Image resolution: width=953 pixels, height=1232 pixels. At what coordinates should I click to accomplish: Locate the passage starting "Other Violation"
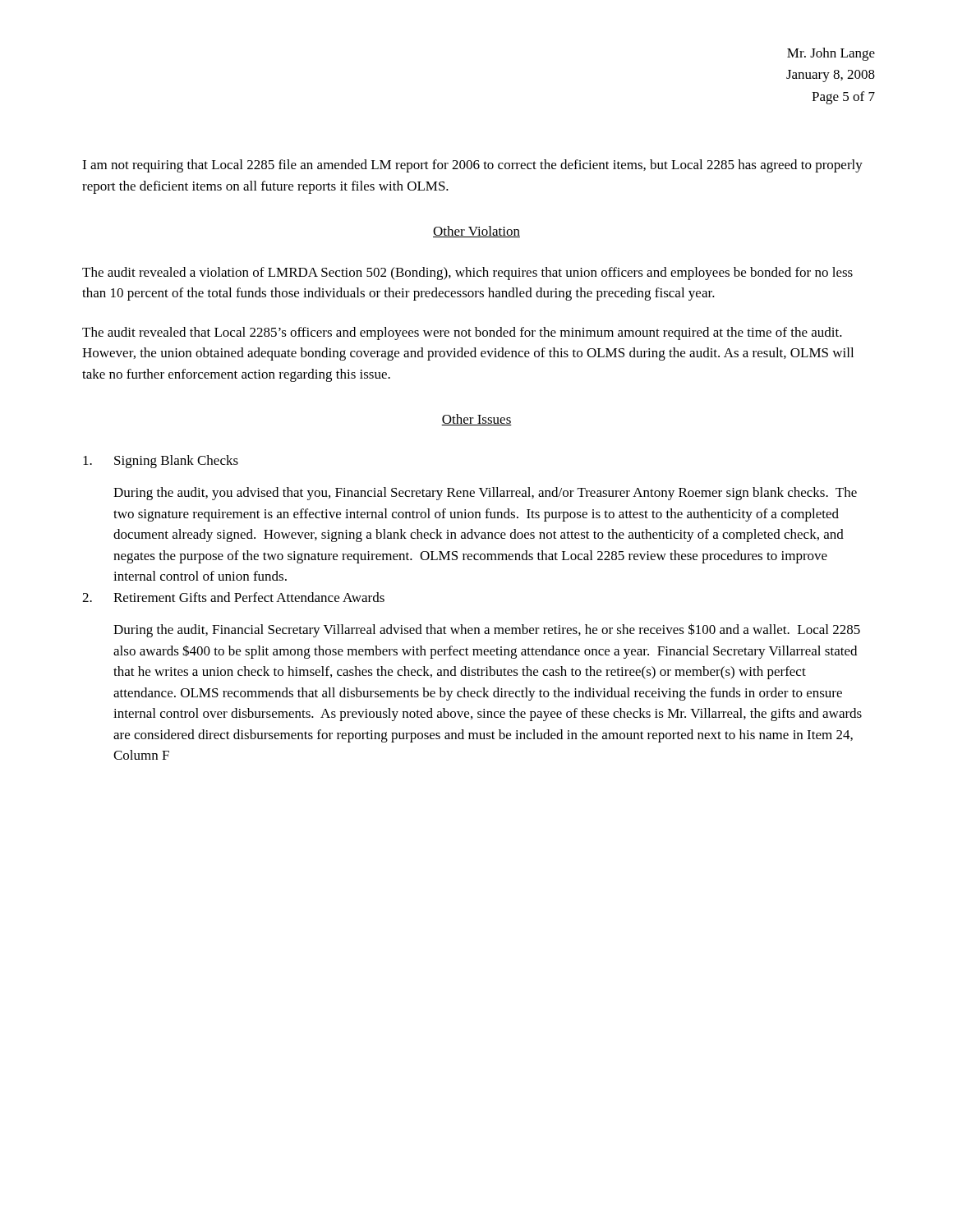(x=476, y=231)
